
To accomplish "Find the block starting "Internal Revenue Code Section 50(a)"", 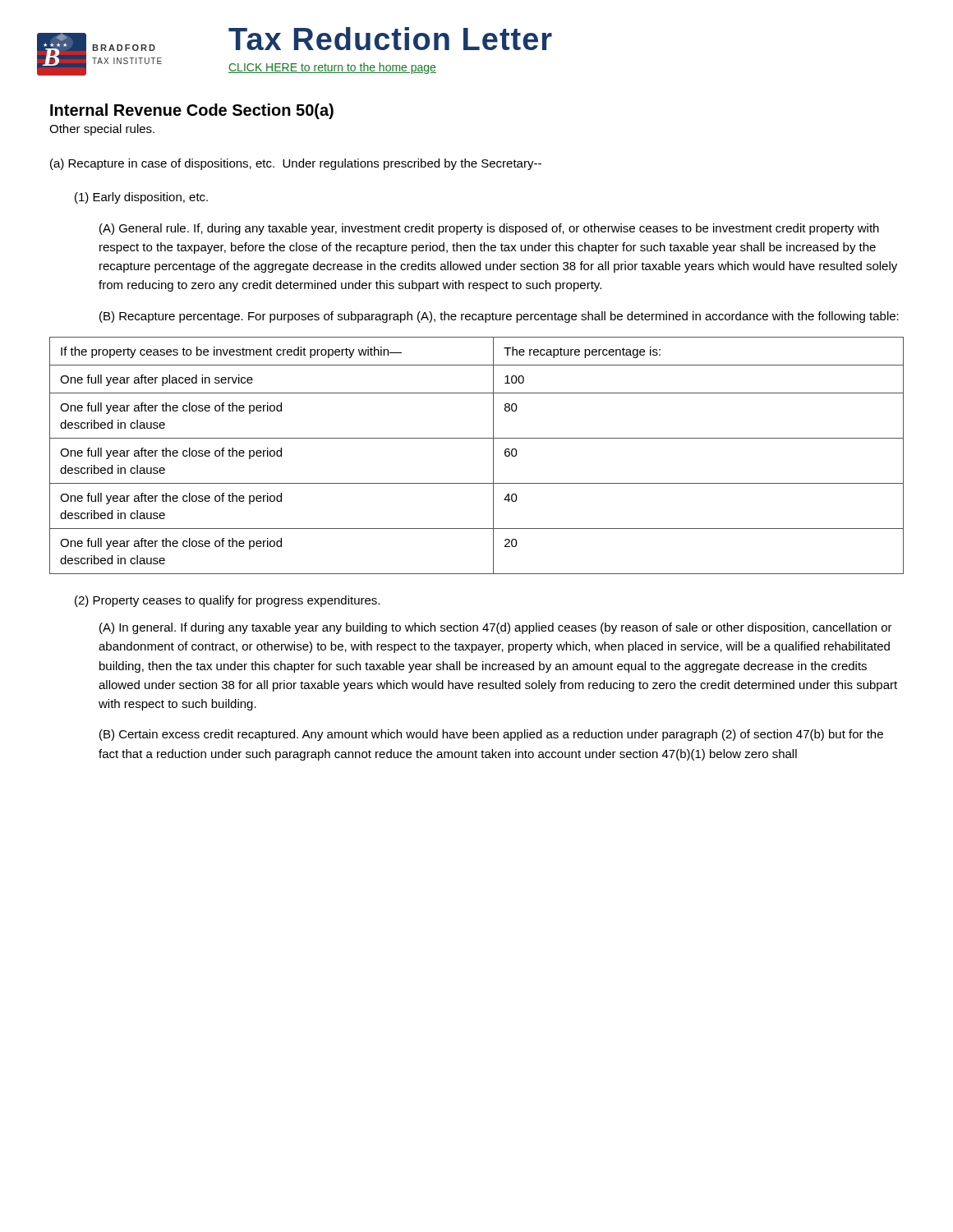I will (x=192, y=110).
